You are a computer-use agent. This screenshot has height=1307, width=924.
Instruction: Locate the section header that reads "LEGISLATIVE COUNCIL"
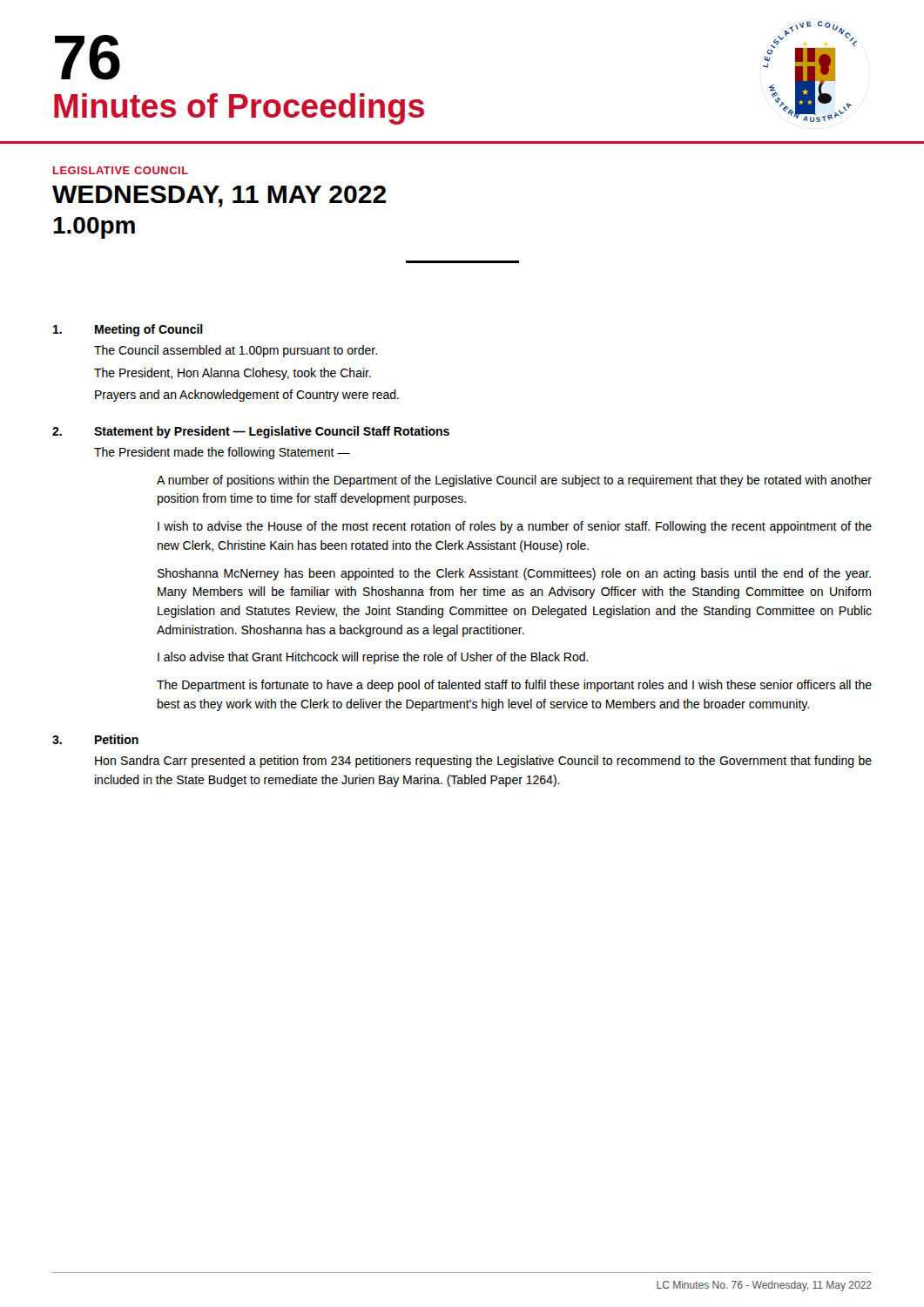tap(120, 170)
